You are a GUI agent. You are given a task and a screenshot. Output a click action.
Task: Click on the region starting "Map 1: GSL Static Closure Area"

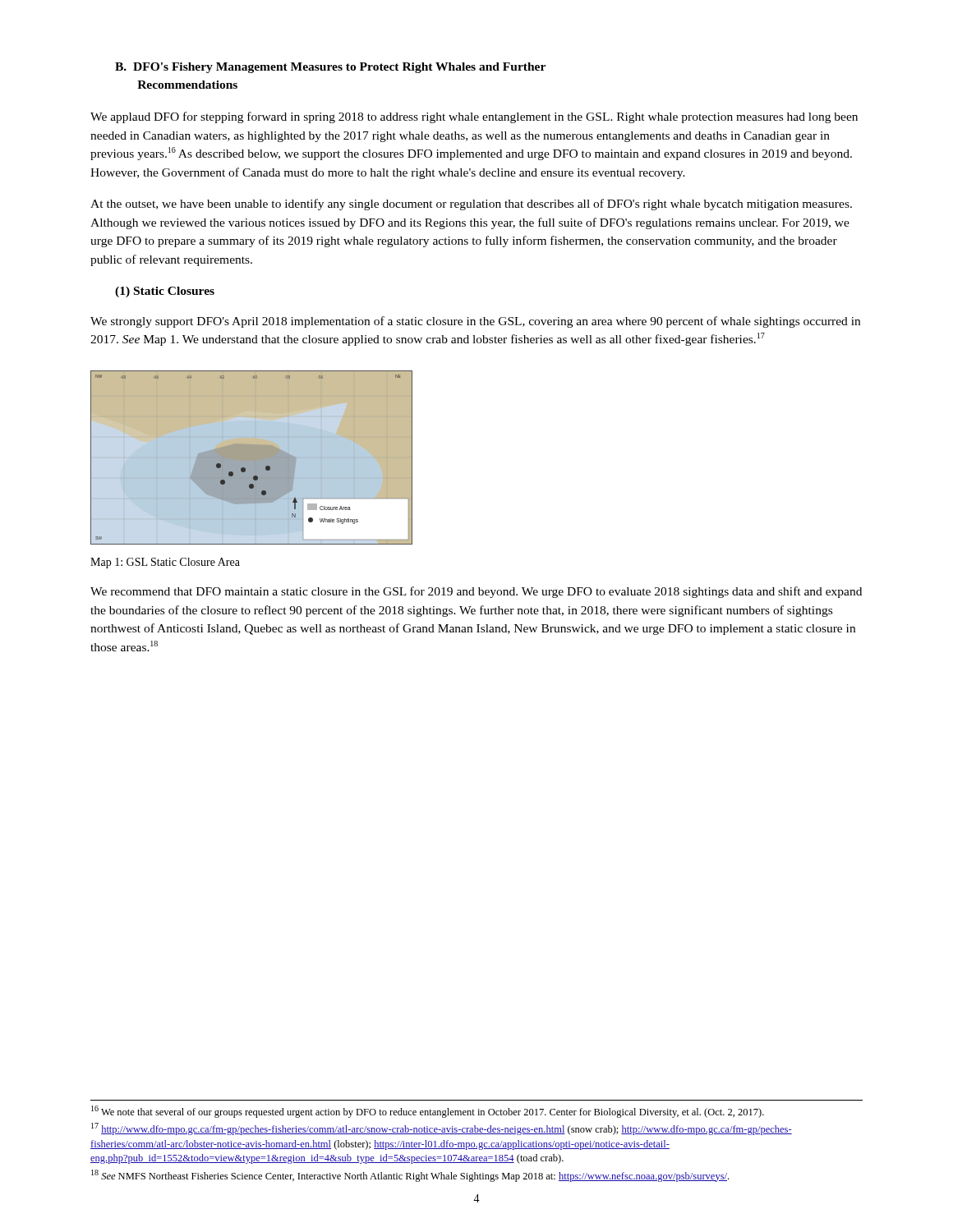(165, 562)
